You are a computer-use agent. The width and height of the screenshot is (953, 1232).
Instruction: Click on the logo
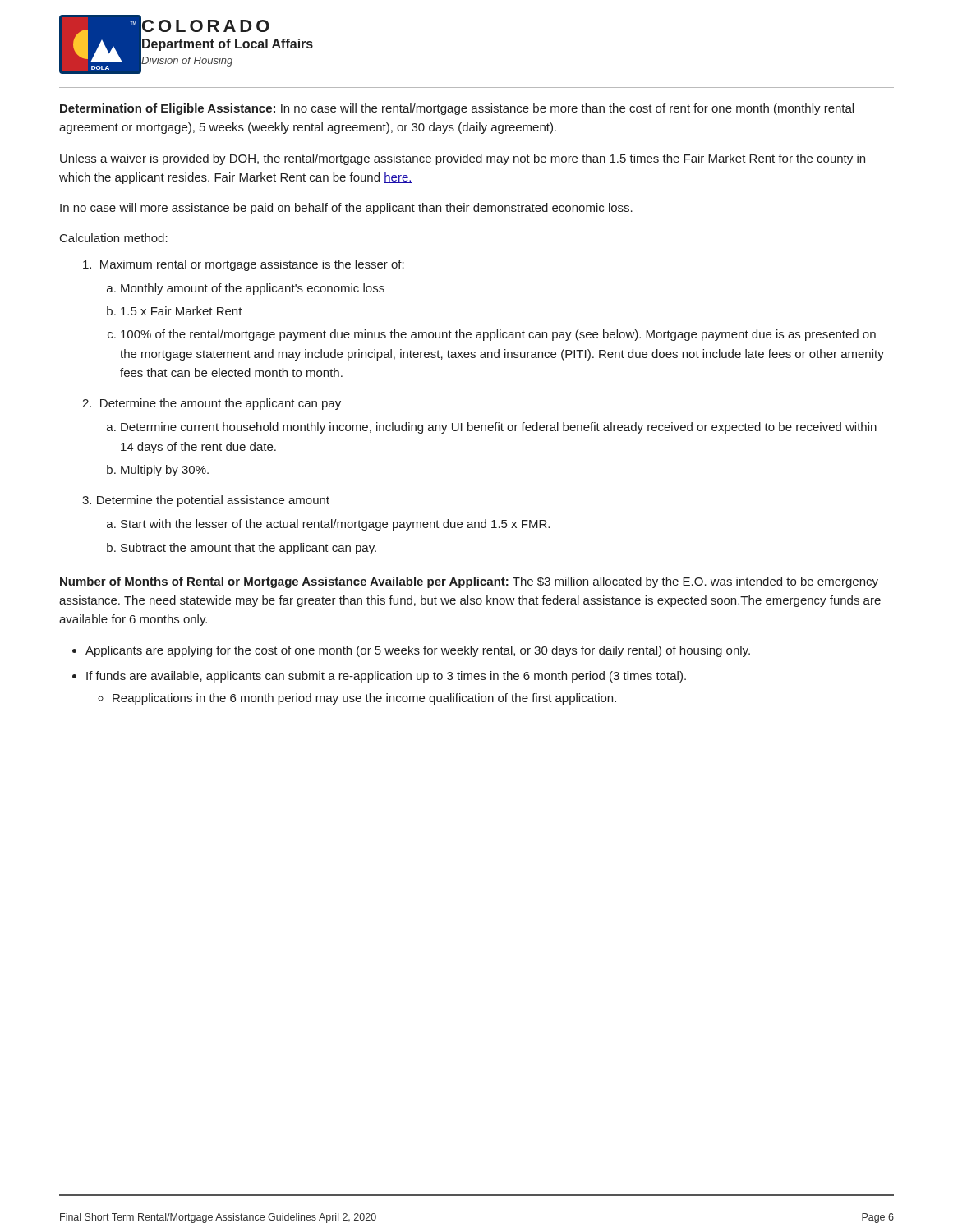click(186, 44)
